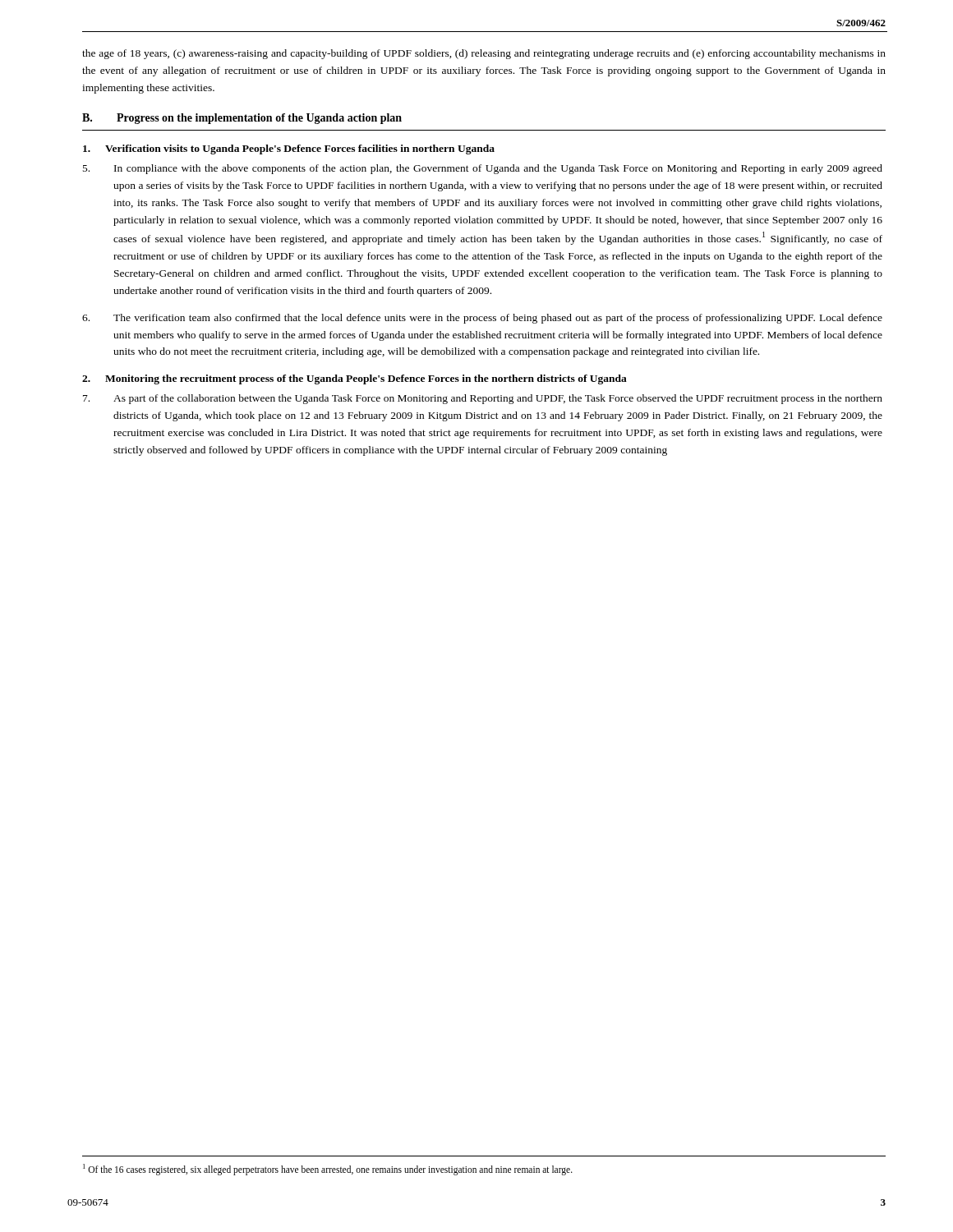
Task: Select the section header containing "1. Verification visits to"
Action: click(x=288, y=148)
